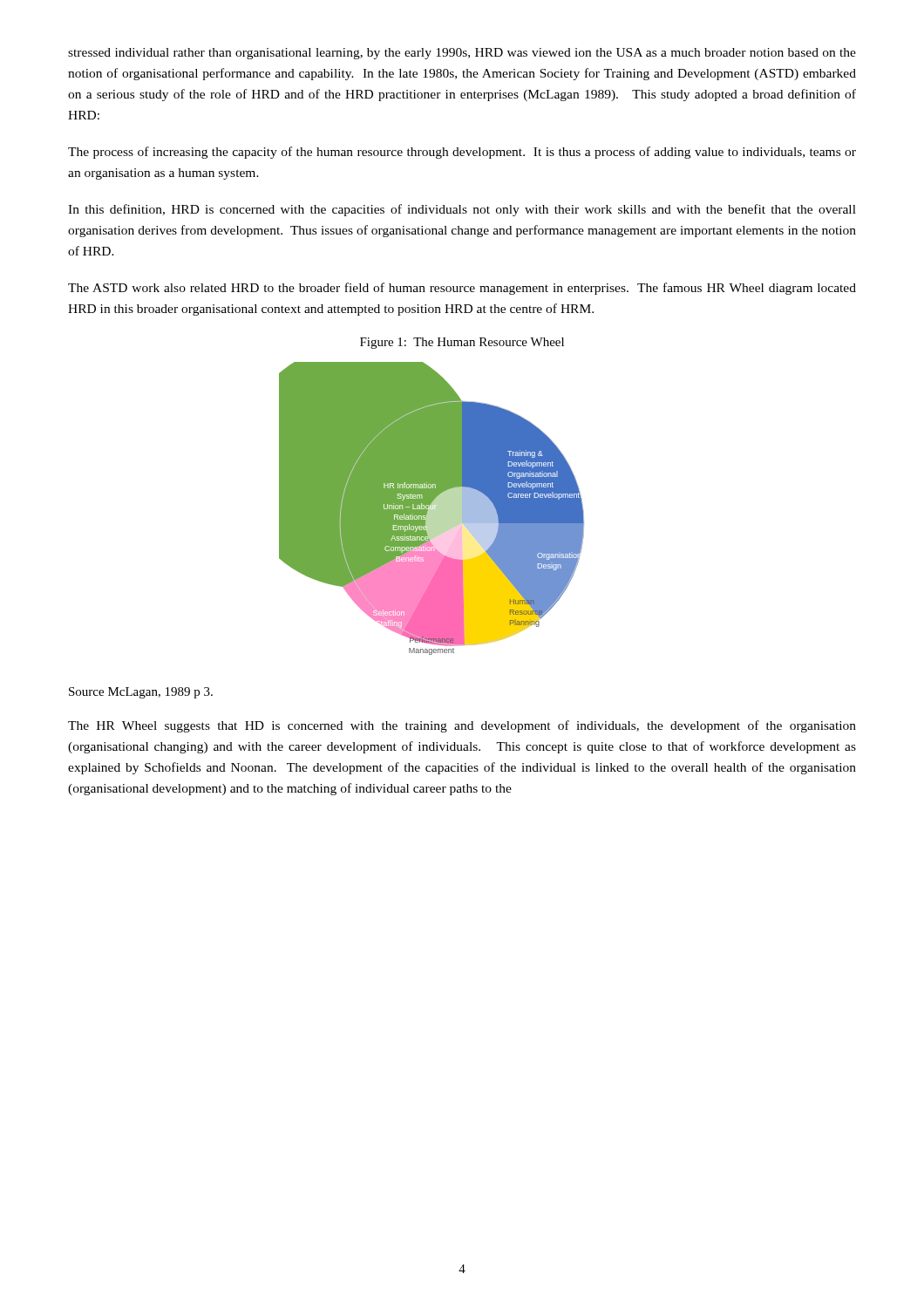Locate the text block starting "The ASTD work"
924x1308 pixels.
(462, 298)
